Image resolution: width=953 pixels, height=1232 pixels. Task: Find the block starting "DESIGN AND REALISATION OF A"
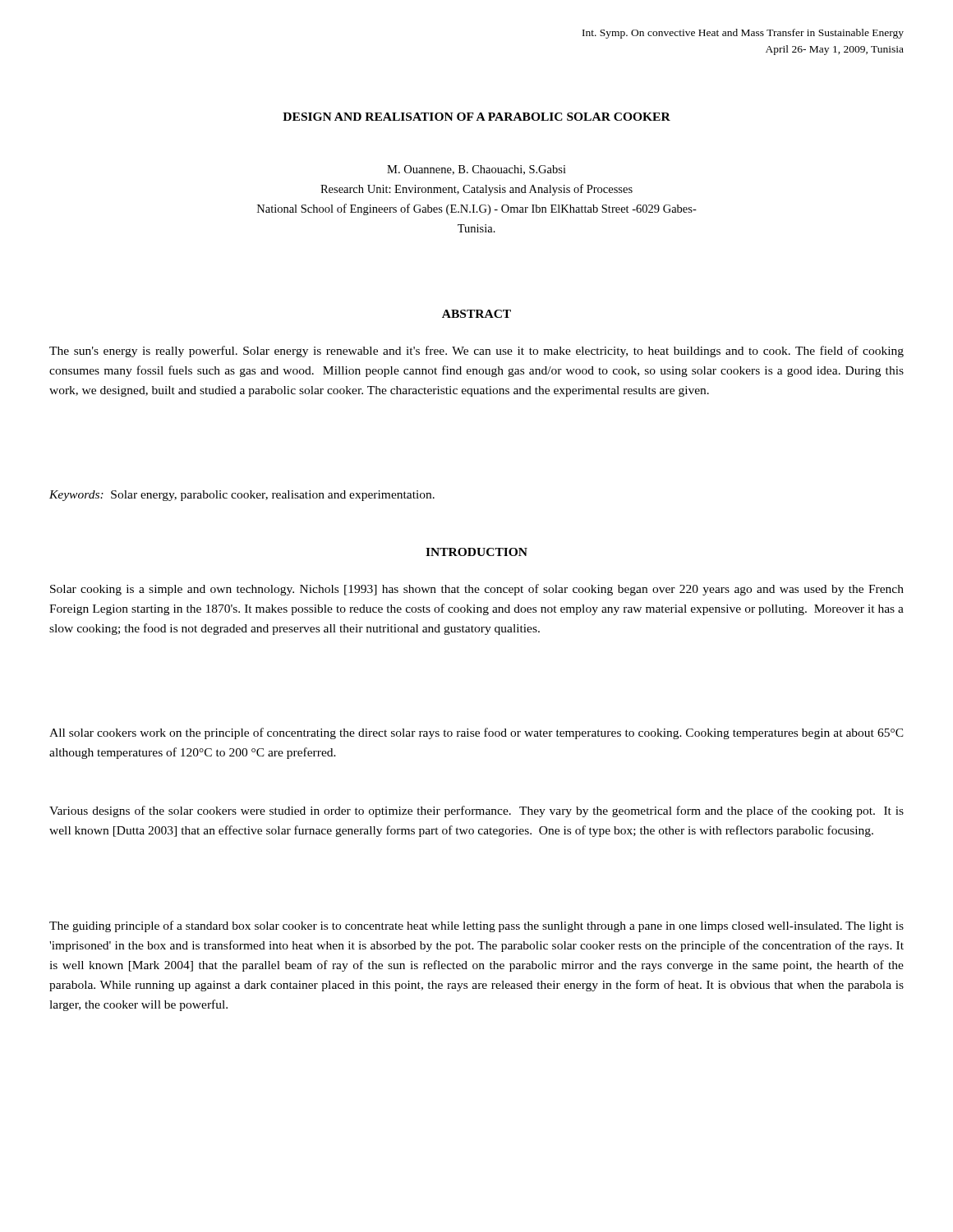coord(476,116)
